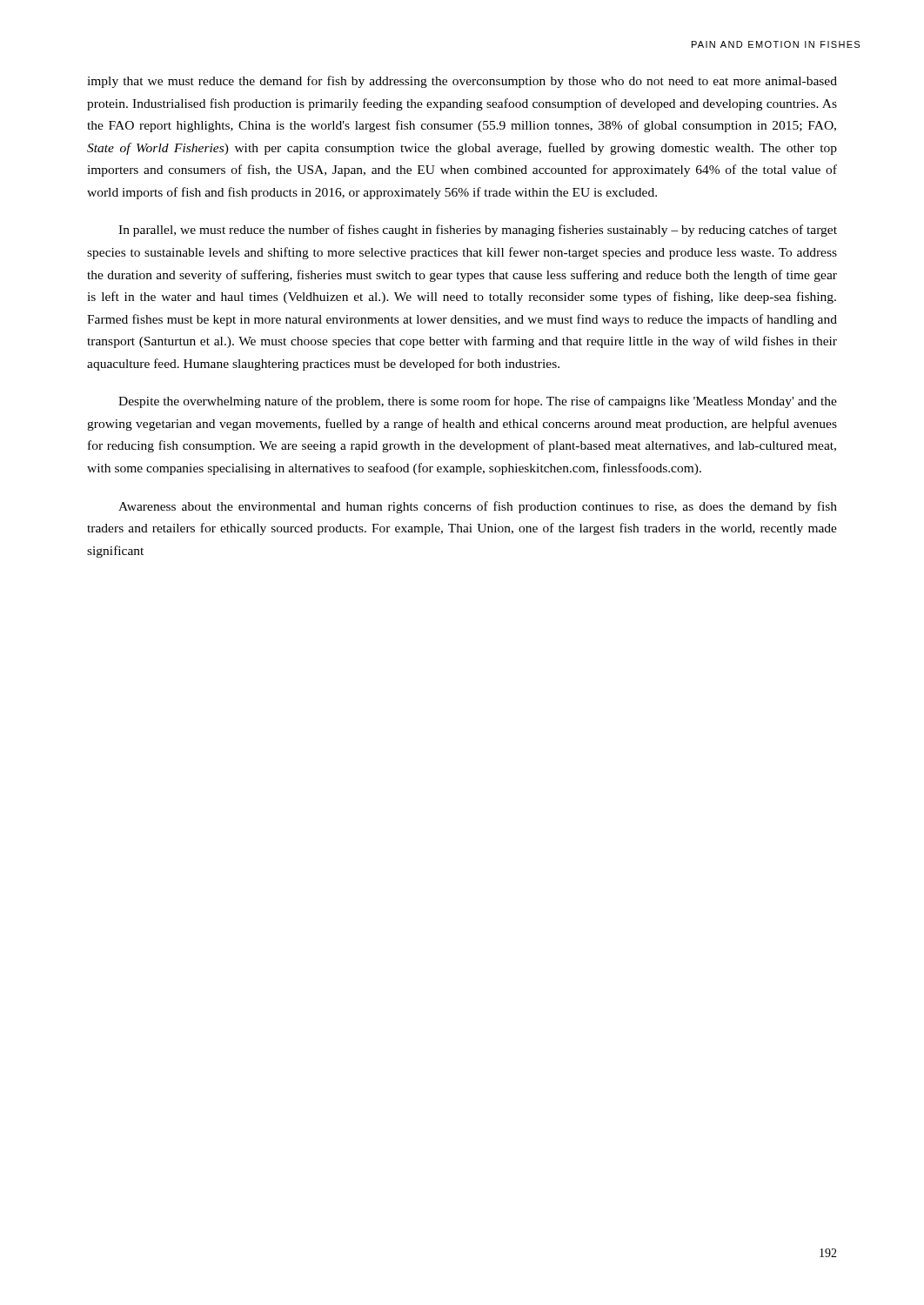Navigate to the block starting "In parallel, we must reduce the number of"
924x1305 pixels.
pyautogui.click(x=462, y=297)
